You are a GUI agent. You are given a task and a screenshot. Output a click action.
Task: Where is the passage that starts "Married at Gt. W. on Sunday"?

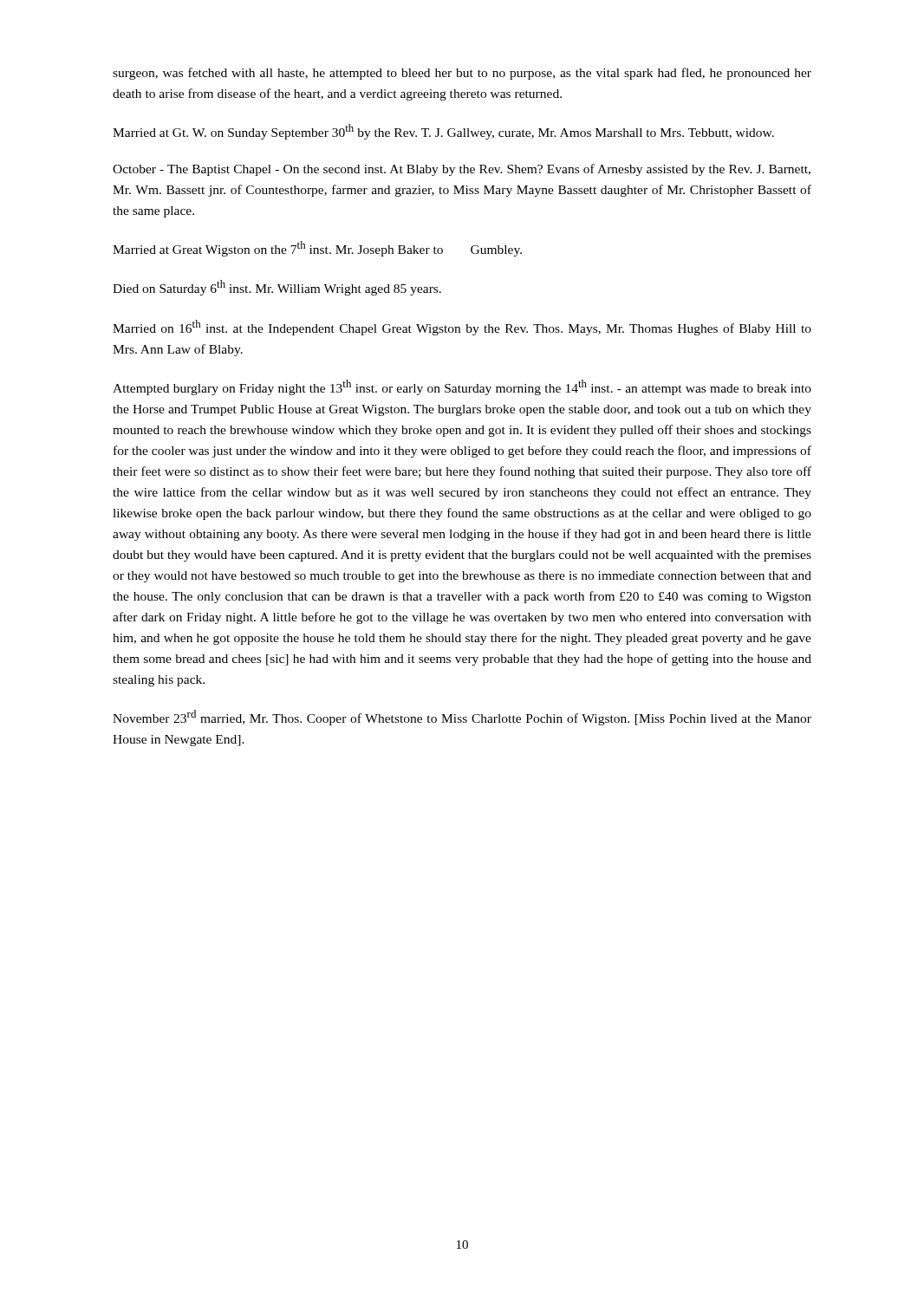tap(444, 131)
